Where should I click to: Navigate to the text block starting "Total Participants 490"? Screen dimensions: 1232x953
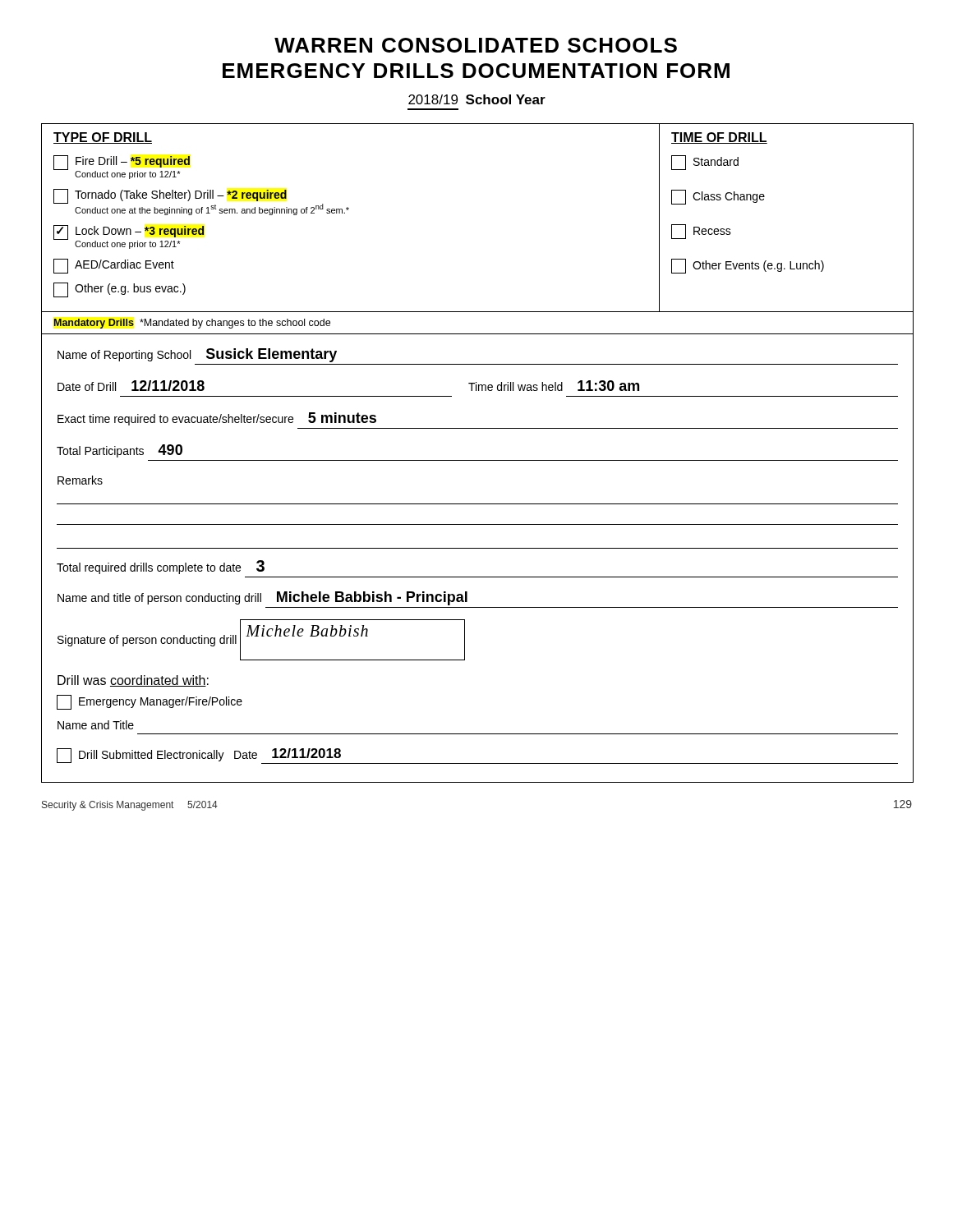click(477, 451)
